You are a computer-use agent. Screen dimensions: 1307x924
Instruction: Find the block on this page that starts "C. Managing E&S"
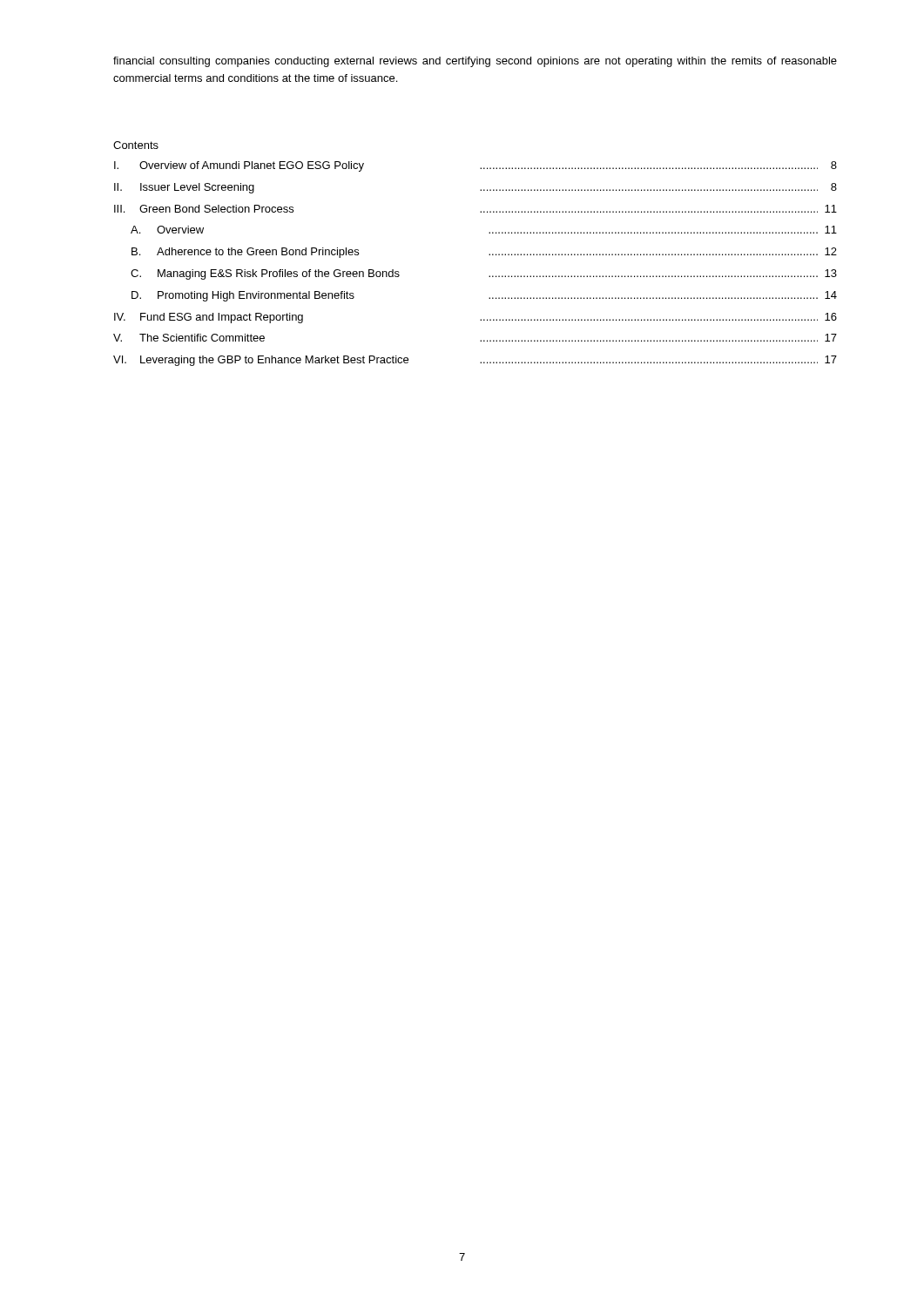[484, 274]
